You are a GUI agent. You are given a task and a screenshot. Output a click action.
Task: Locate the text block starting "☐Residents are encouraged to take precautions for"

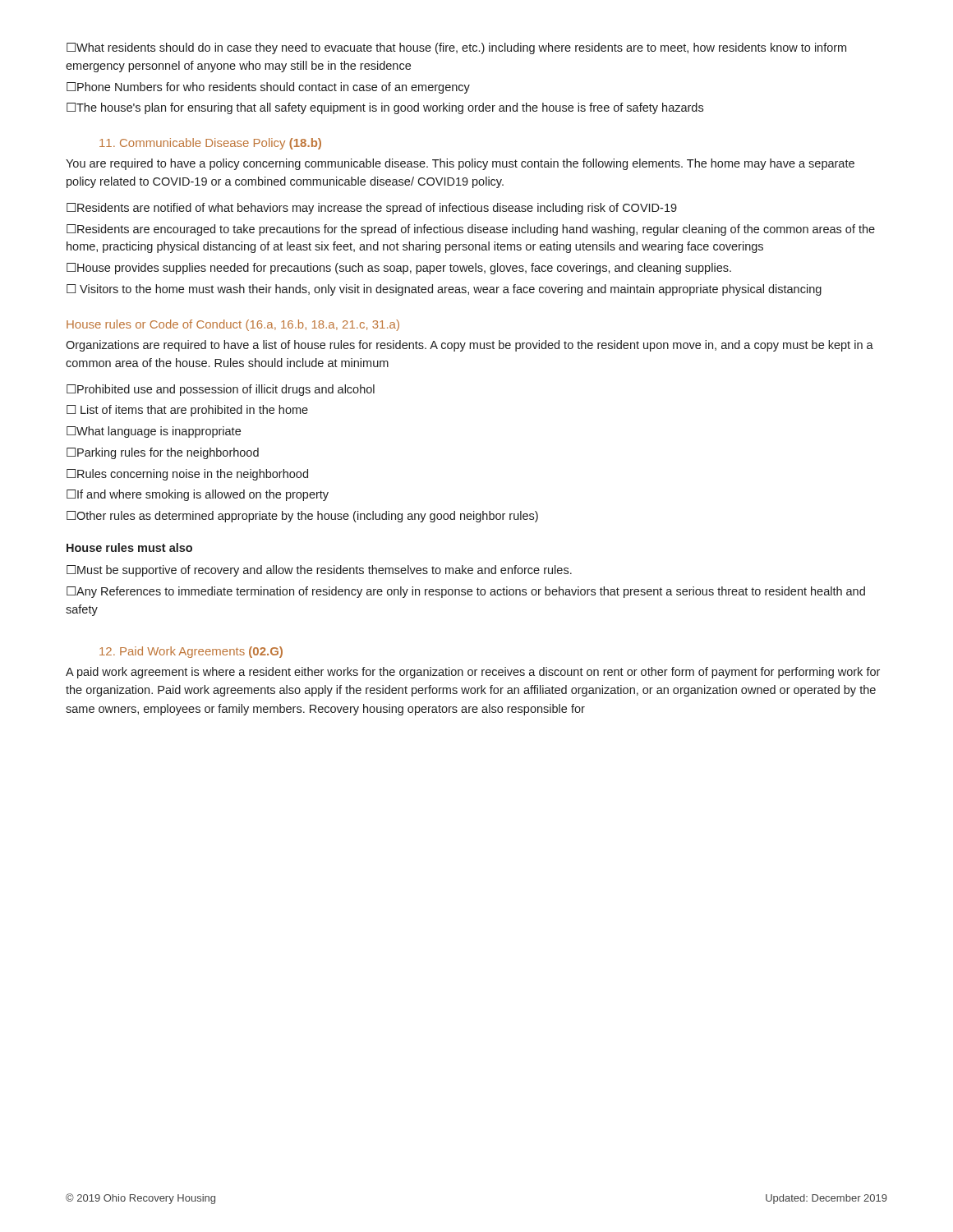[x=470, y=238]
